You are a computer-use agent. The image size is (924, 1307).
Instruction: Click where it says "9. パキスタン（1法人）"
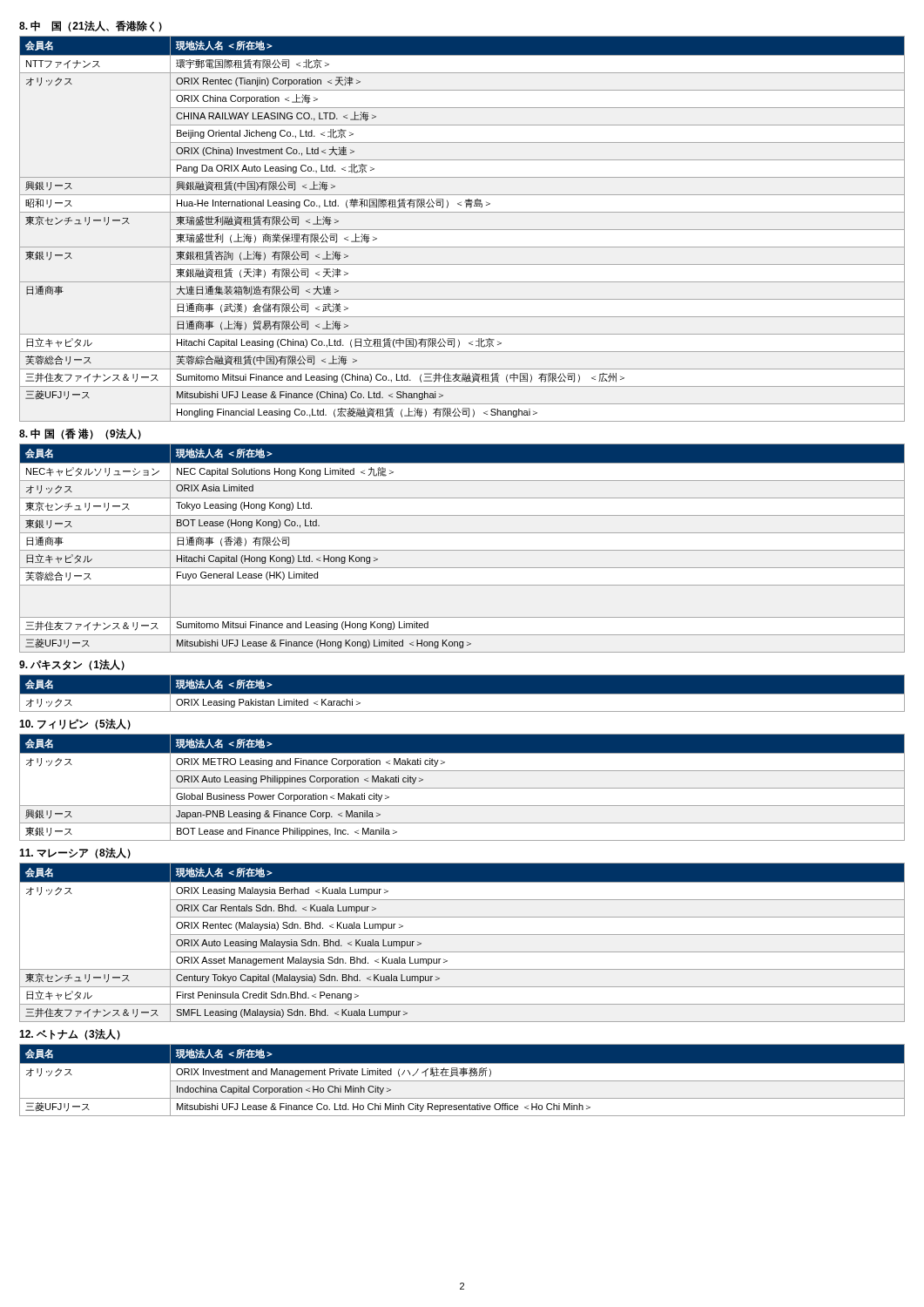(75, 665)
